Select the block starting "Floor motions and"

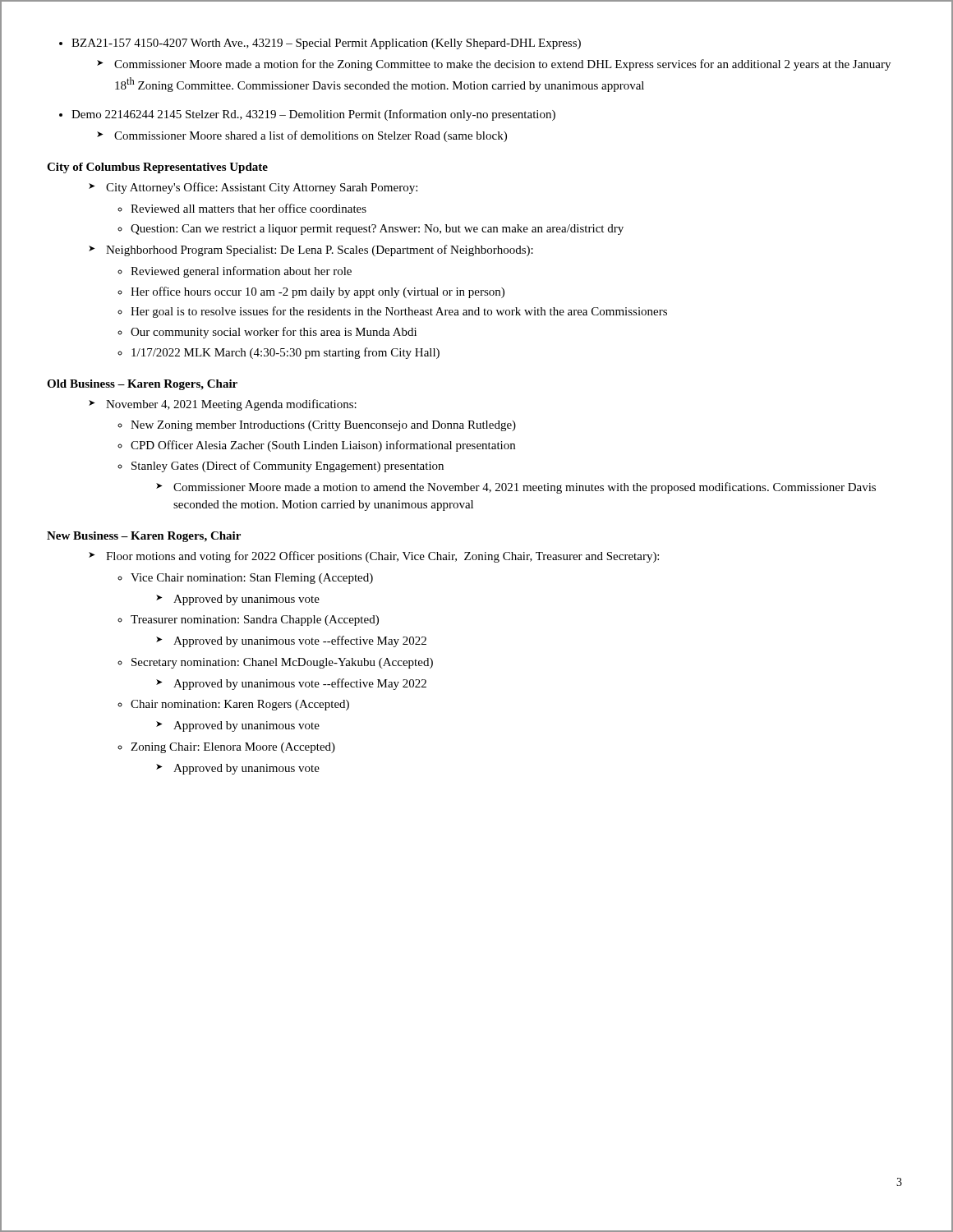[x=382, y=557]
